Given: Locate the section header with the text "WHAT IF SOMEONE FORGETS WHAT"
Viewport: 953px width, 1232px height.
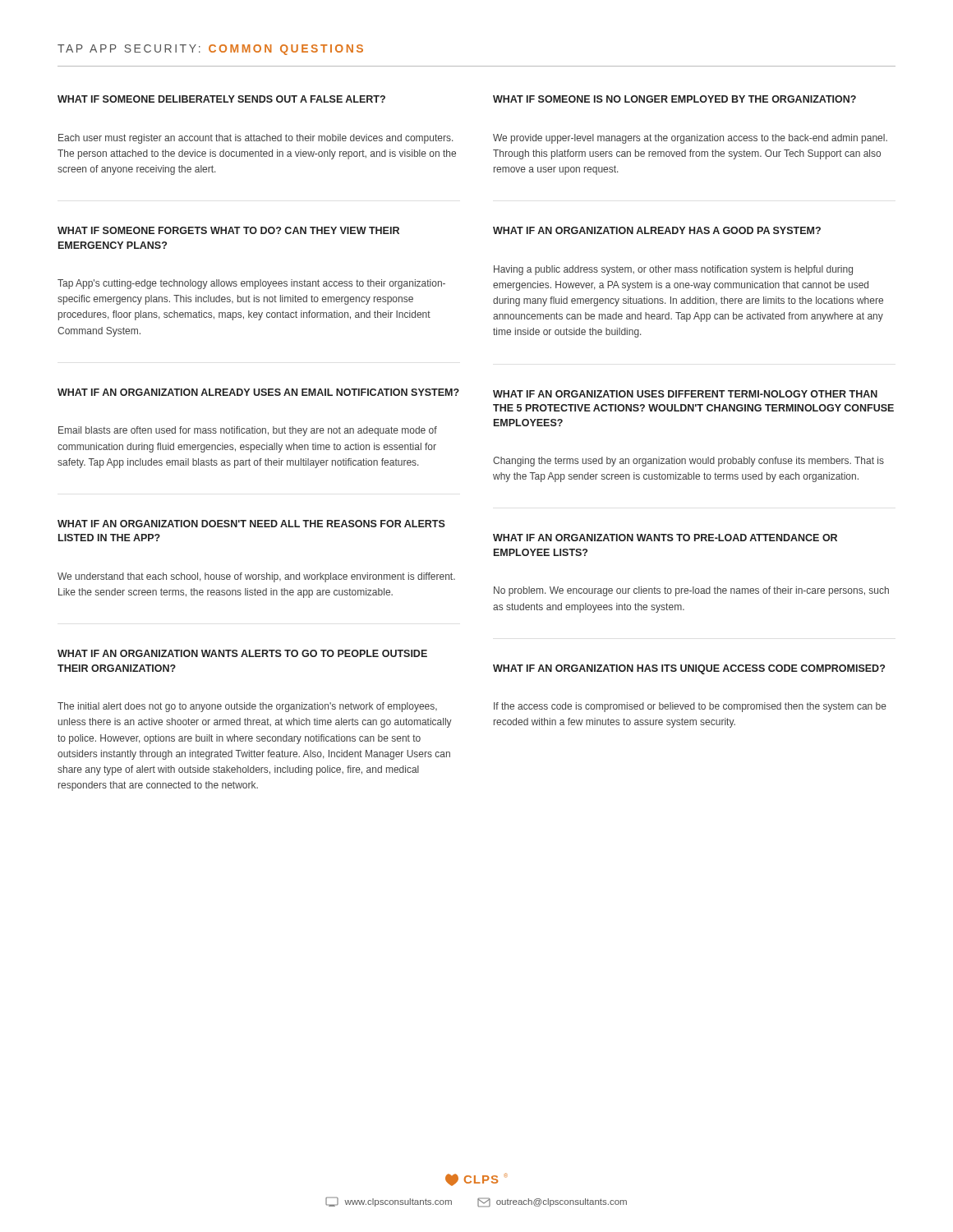Looking at the screenshot, I should (x=259, y=239).
